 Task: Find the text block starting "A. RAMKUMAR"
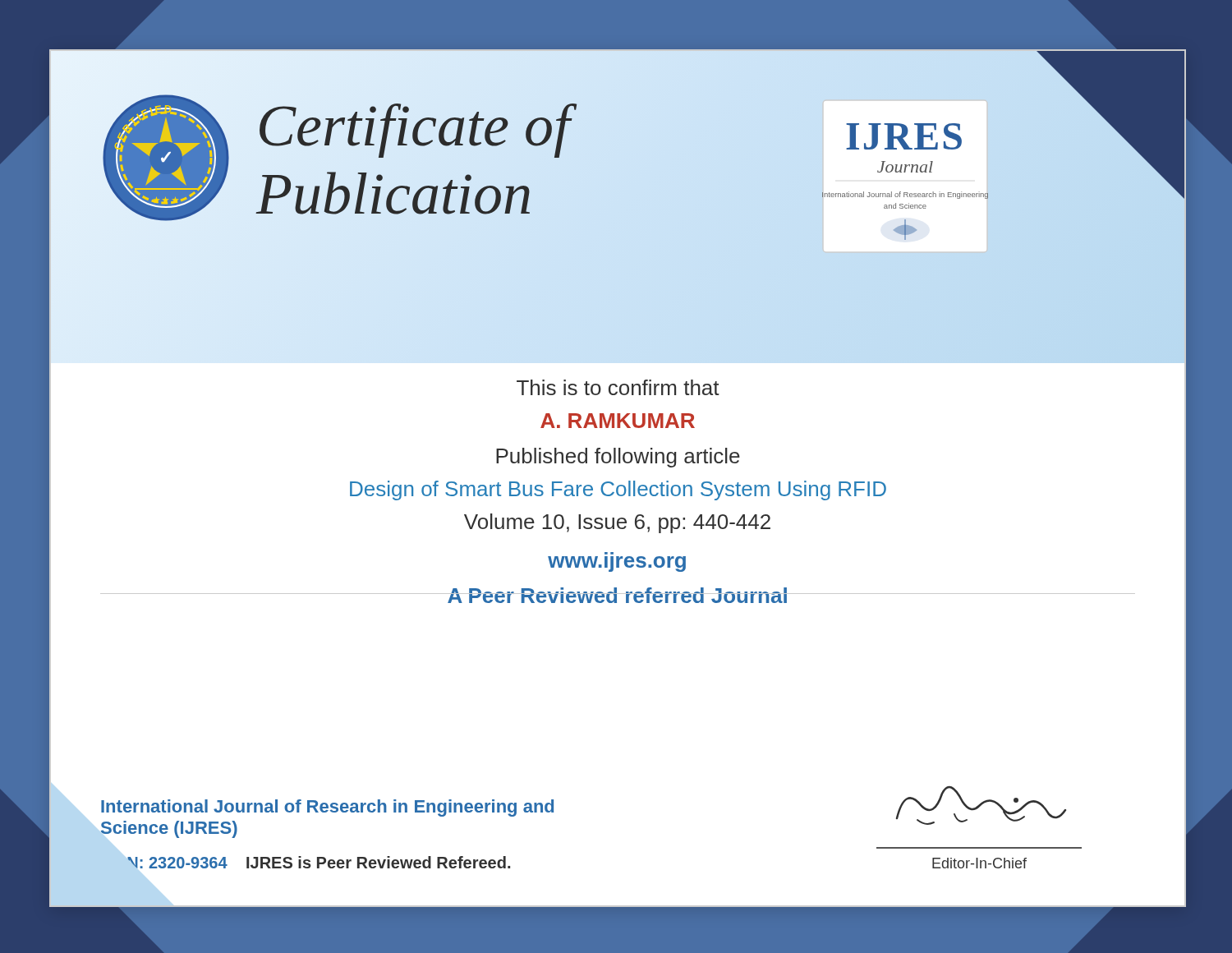(618, 421)
